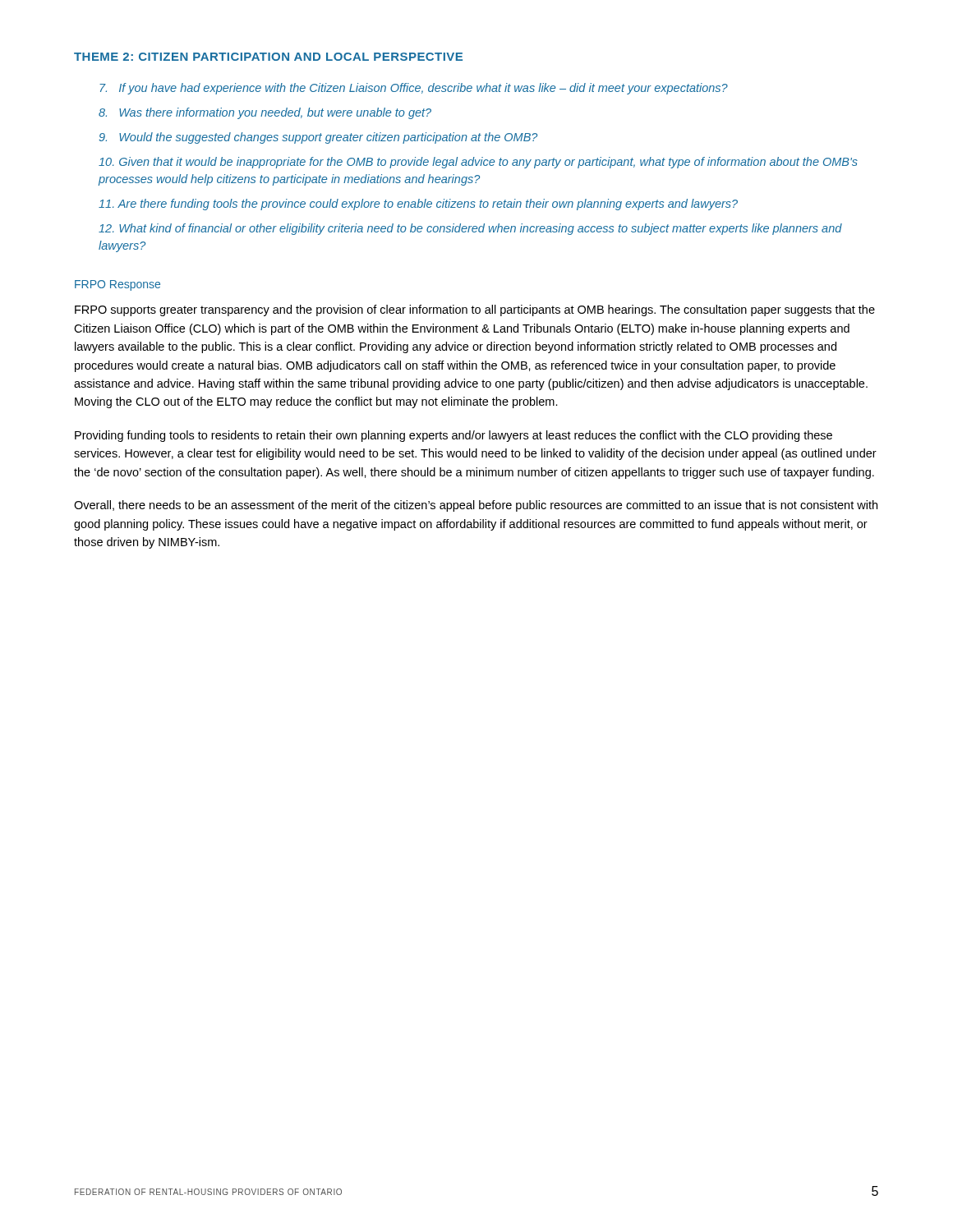Image resolution: width=953 pixels, height=1232 pixels.
Task: Locate the block of text that opens with "10. Given that it would be inappropriate for"
Action: point(478,170)
